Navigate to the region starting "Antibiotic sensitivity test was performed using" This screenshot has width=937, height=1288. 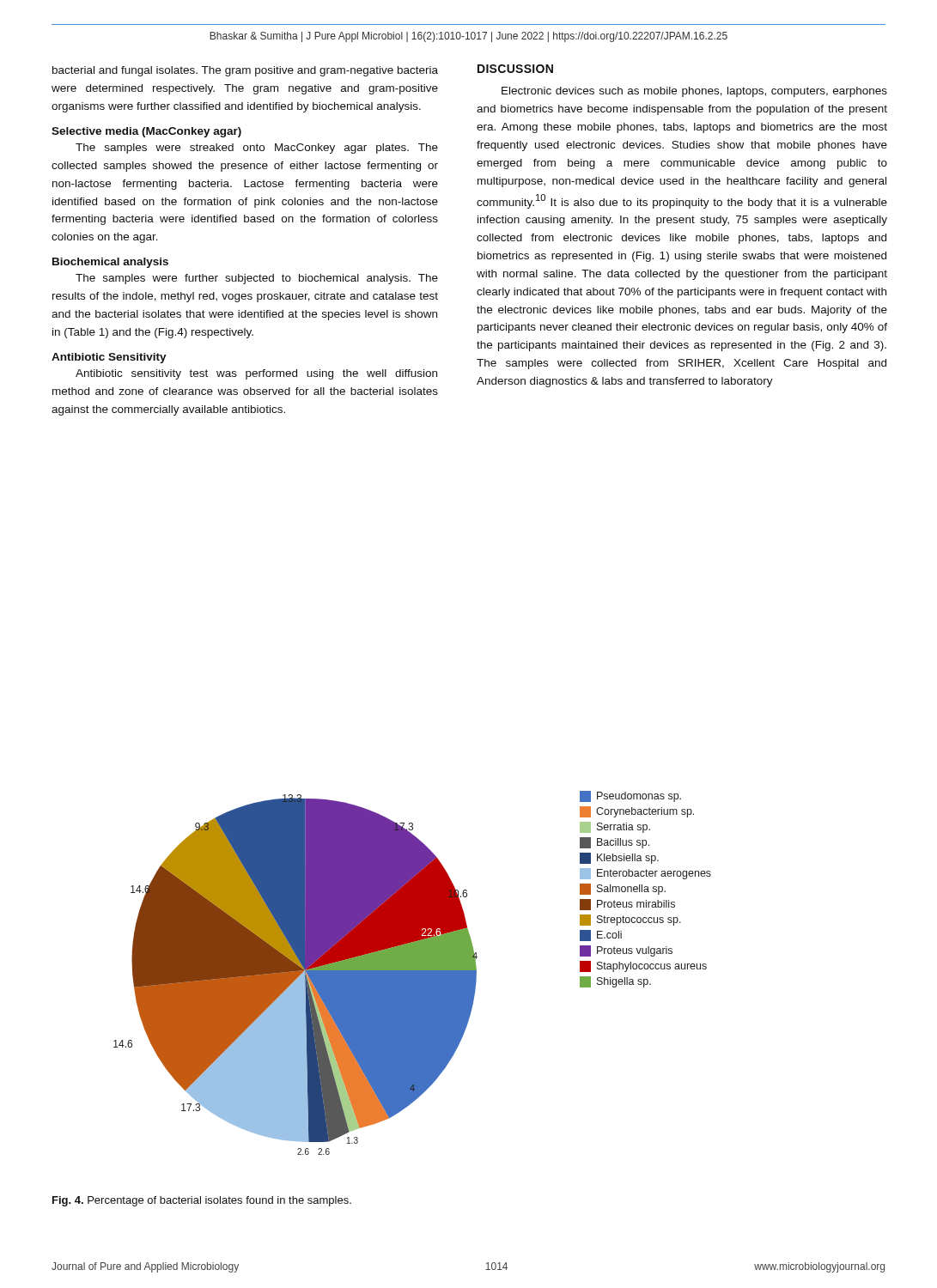coord(245,391)
